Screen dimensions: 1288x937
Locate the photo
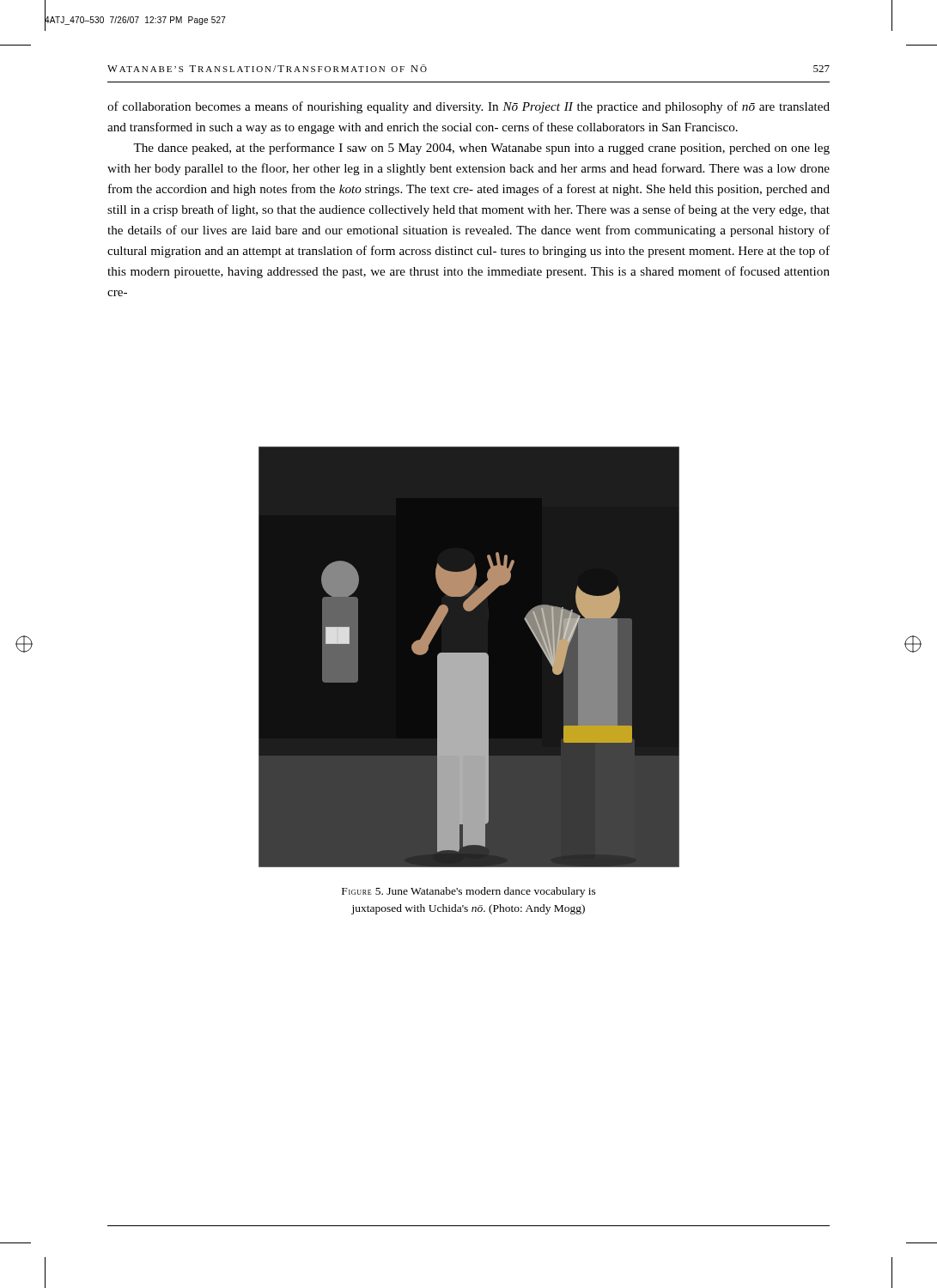tap(468, 659)
